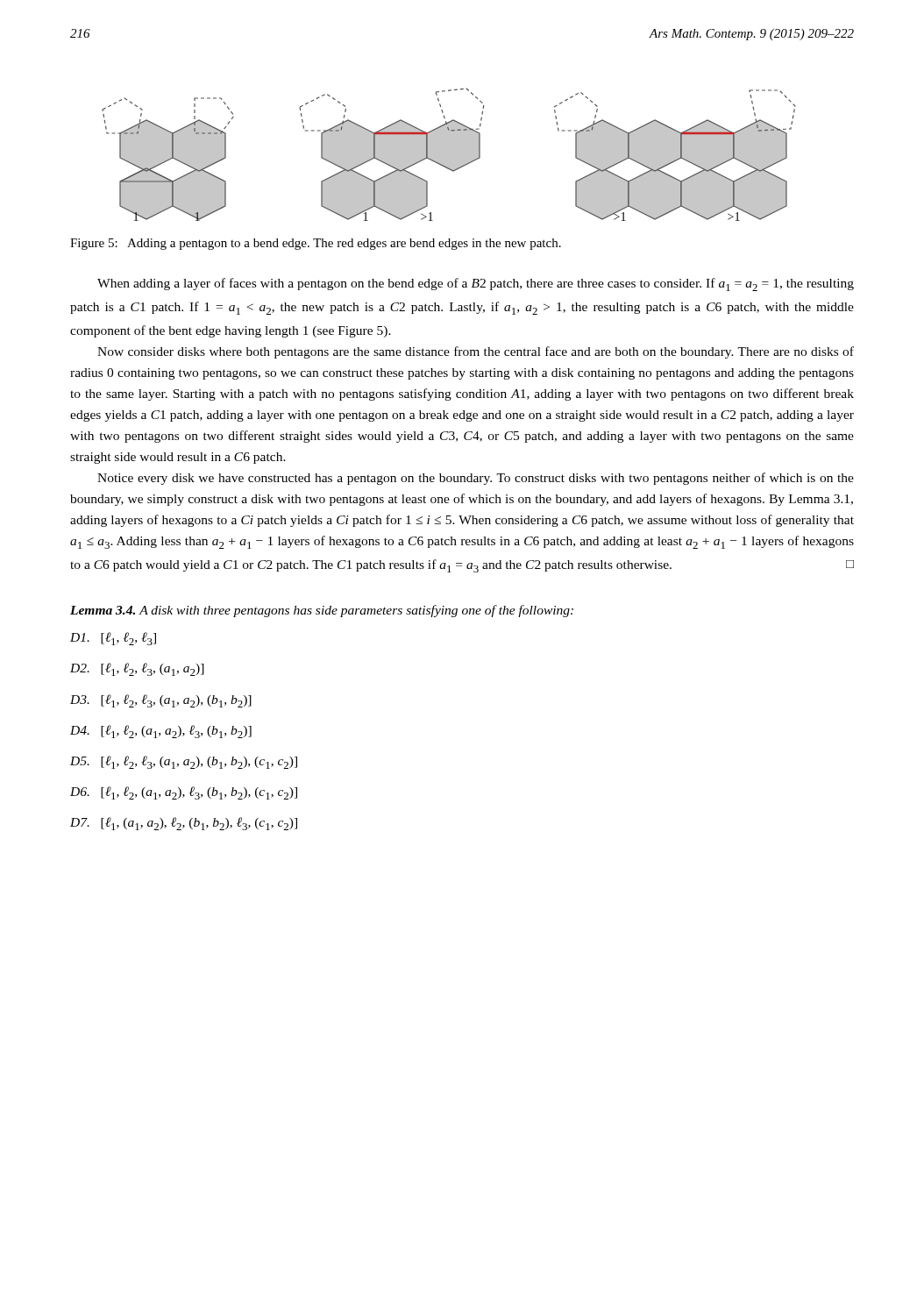Select the passage starting "Notice every disk we"
The width and height of the screenshot is (924, 1315).
click(x=462, y=523)
